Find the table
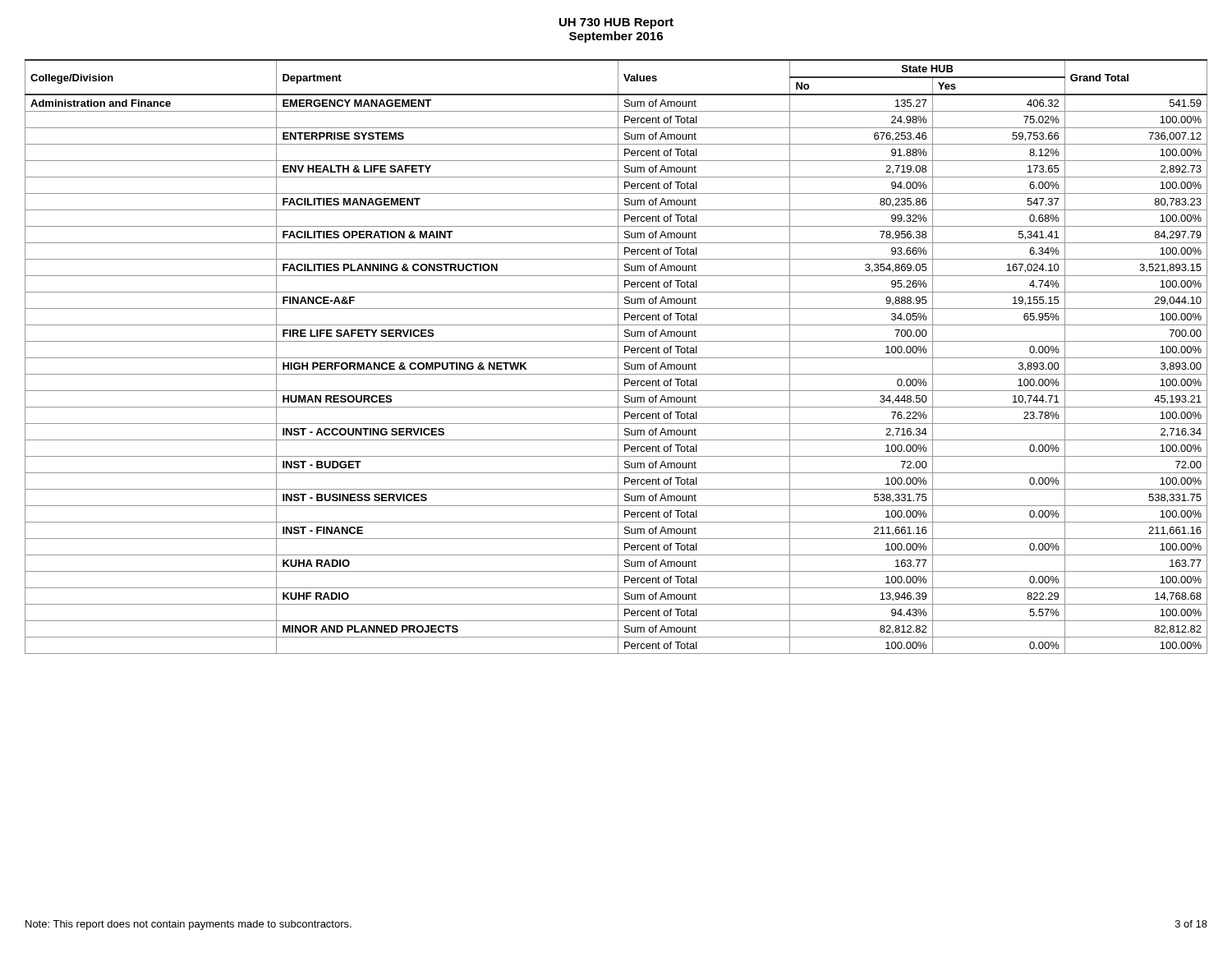 pyautogui.click(x=616, y=357)
